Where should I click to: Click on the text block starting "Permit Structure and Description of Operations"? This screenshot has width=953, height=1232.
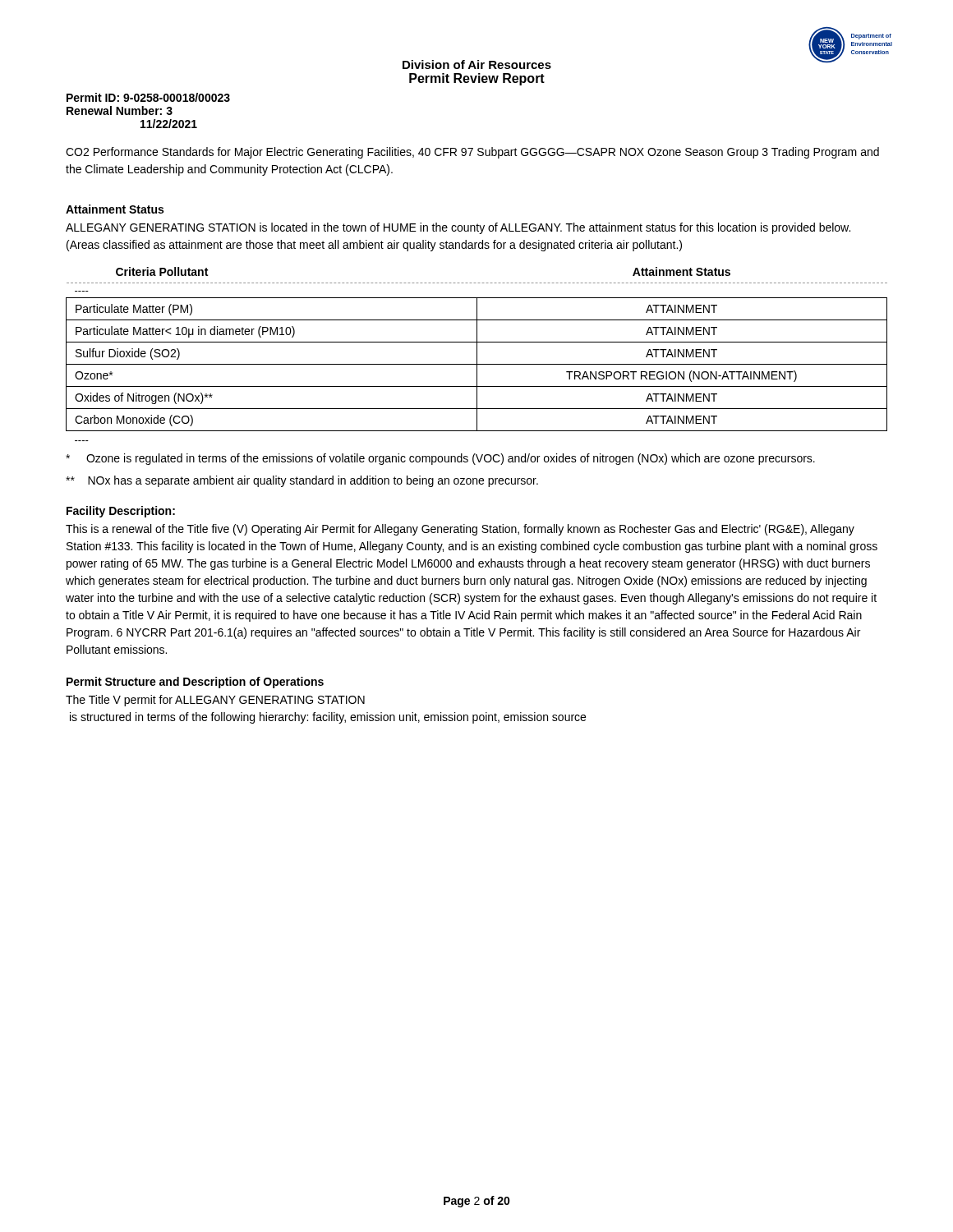(195, 682)
